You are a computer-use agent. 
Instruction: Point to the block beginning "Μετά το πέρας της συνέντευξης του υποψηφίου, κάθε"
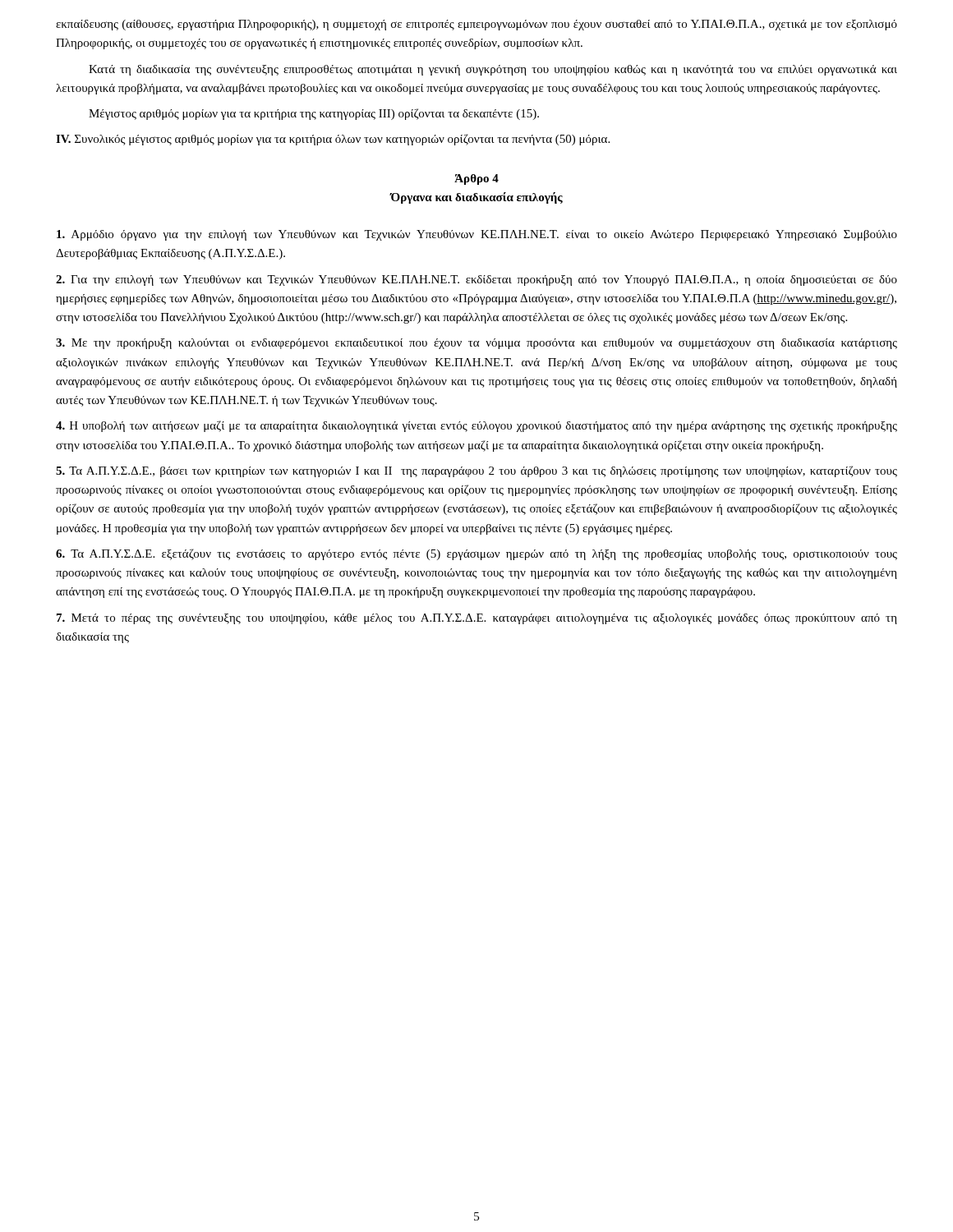(x=476, y=627)
